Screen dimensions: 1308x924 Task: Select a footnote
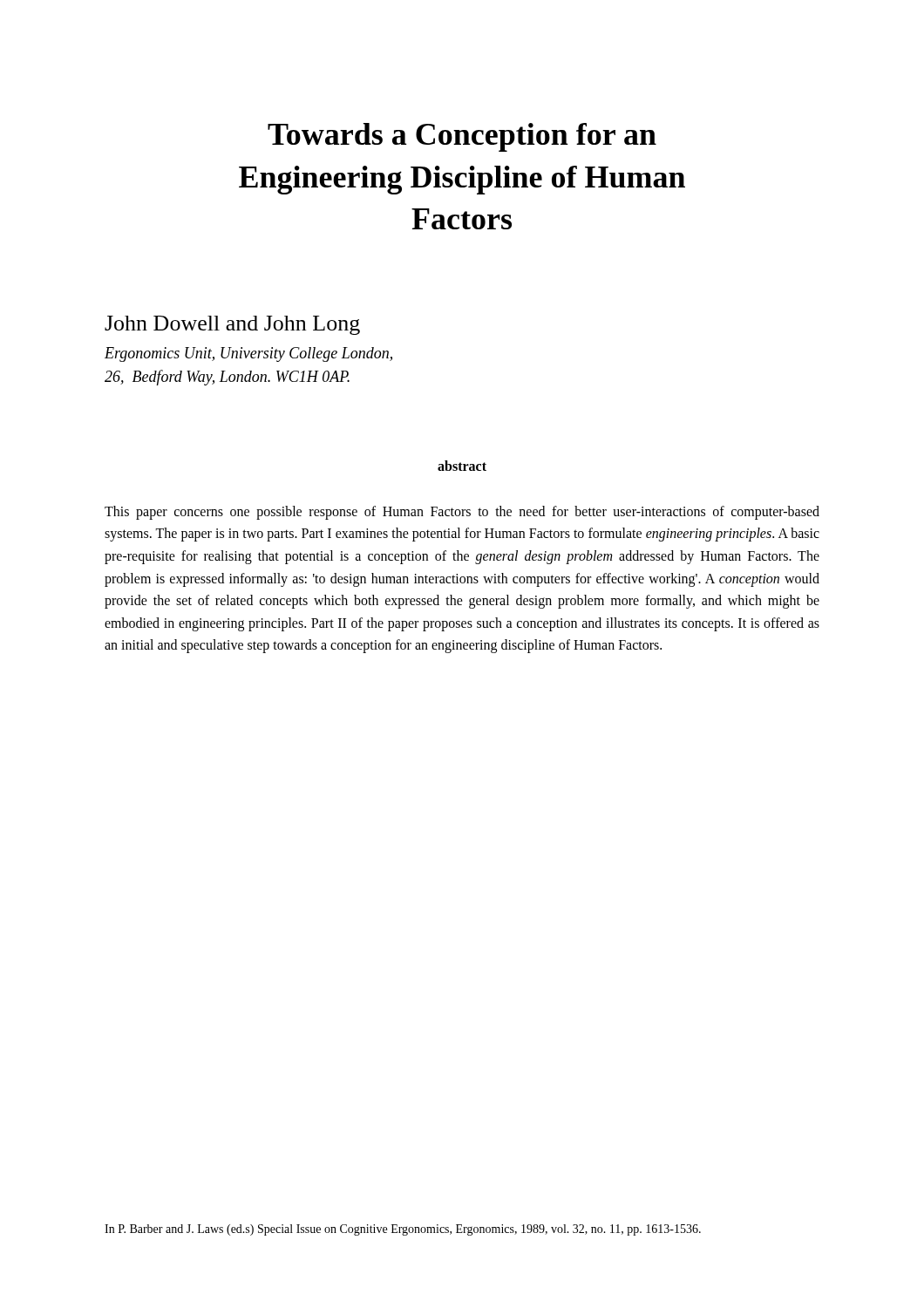[403, 1229]
